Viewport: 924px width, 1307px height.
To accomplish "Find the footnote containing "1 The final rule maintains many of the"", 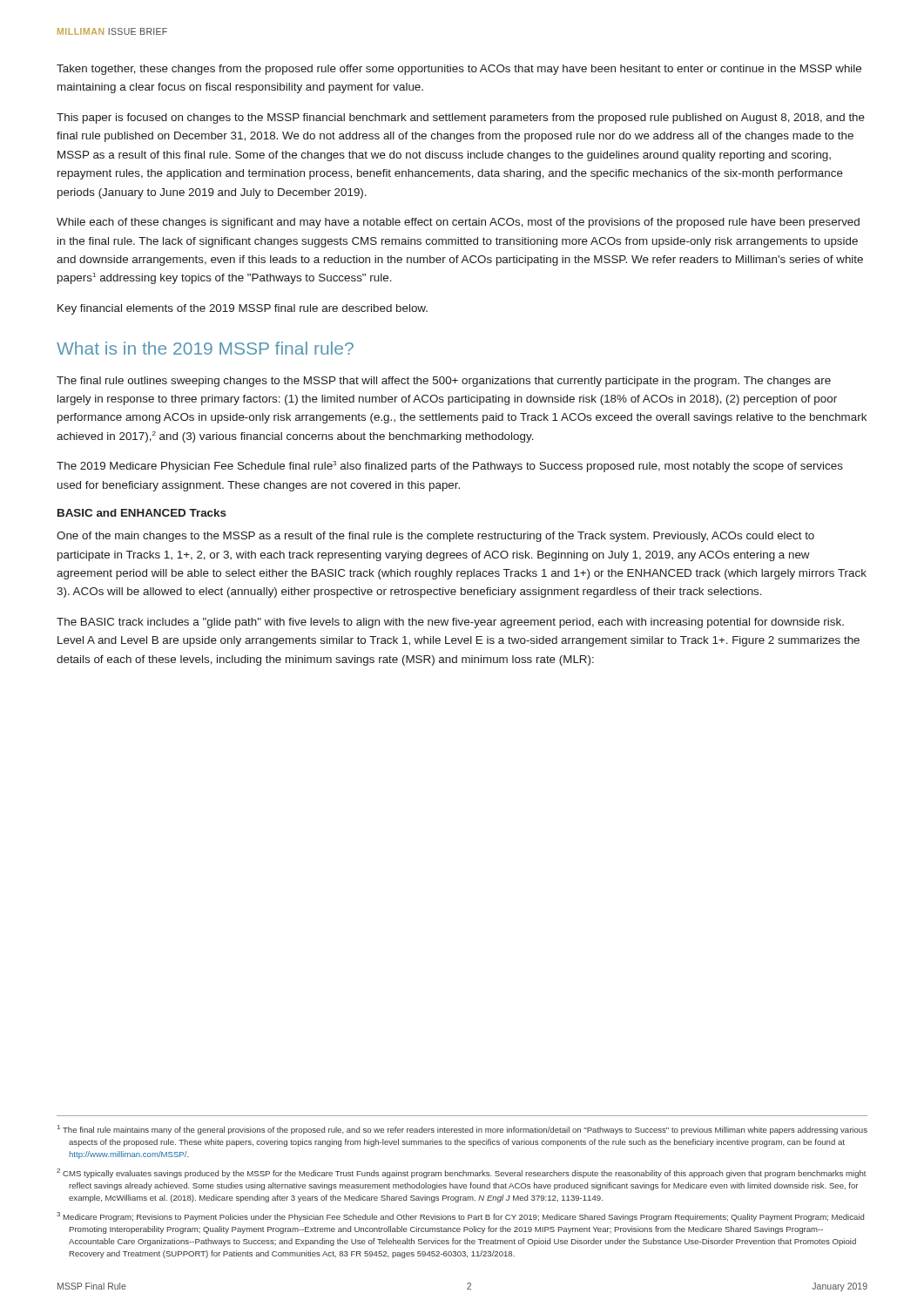I will tap(462, 1141).
